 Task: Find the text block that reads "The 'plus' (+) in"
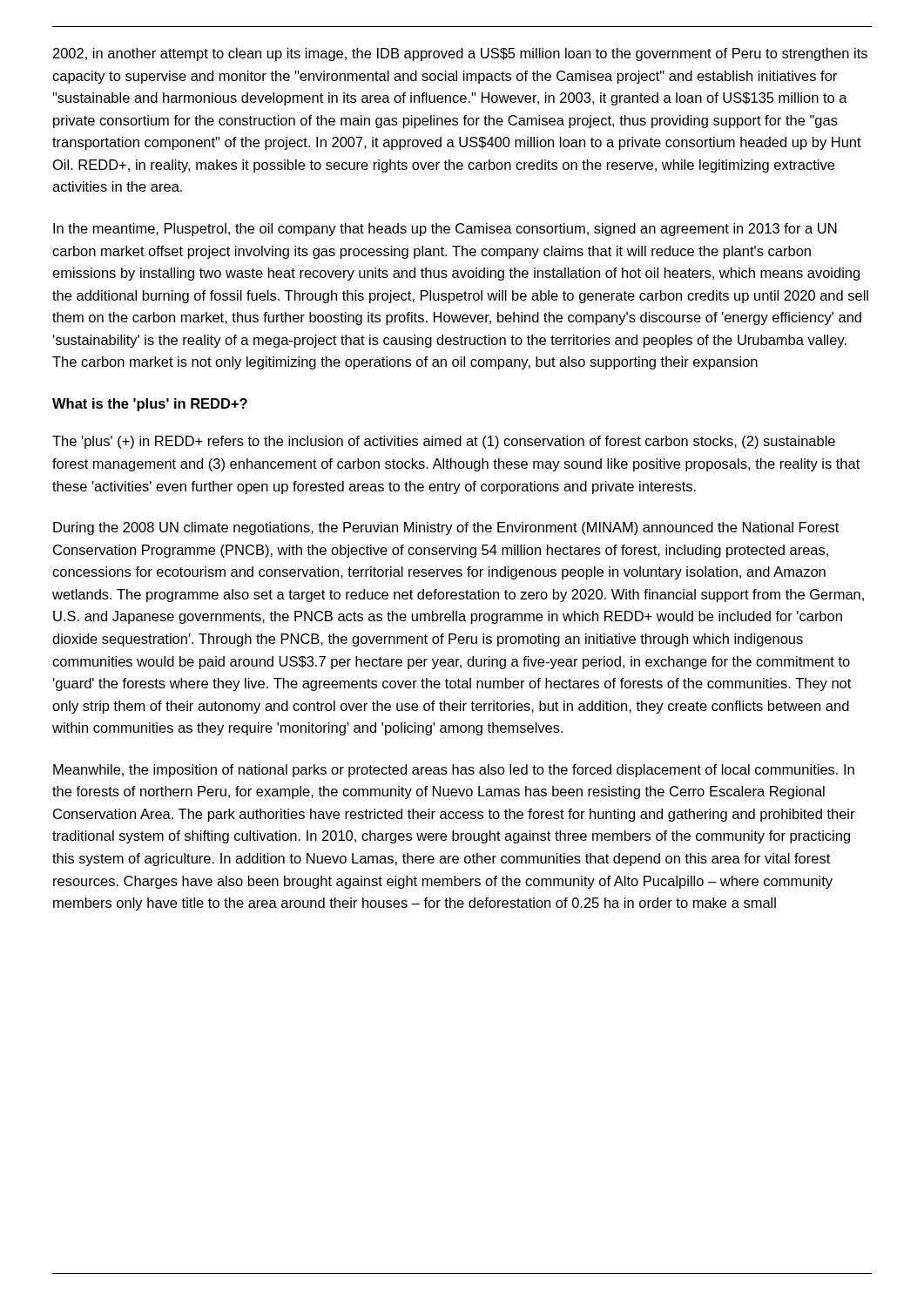[x=456, y=464]
